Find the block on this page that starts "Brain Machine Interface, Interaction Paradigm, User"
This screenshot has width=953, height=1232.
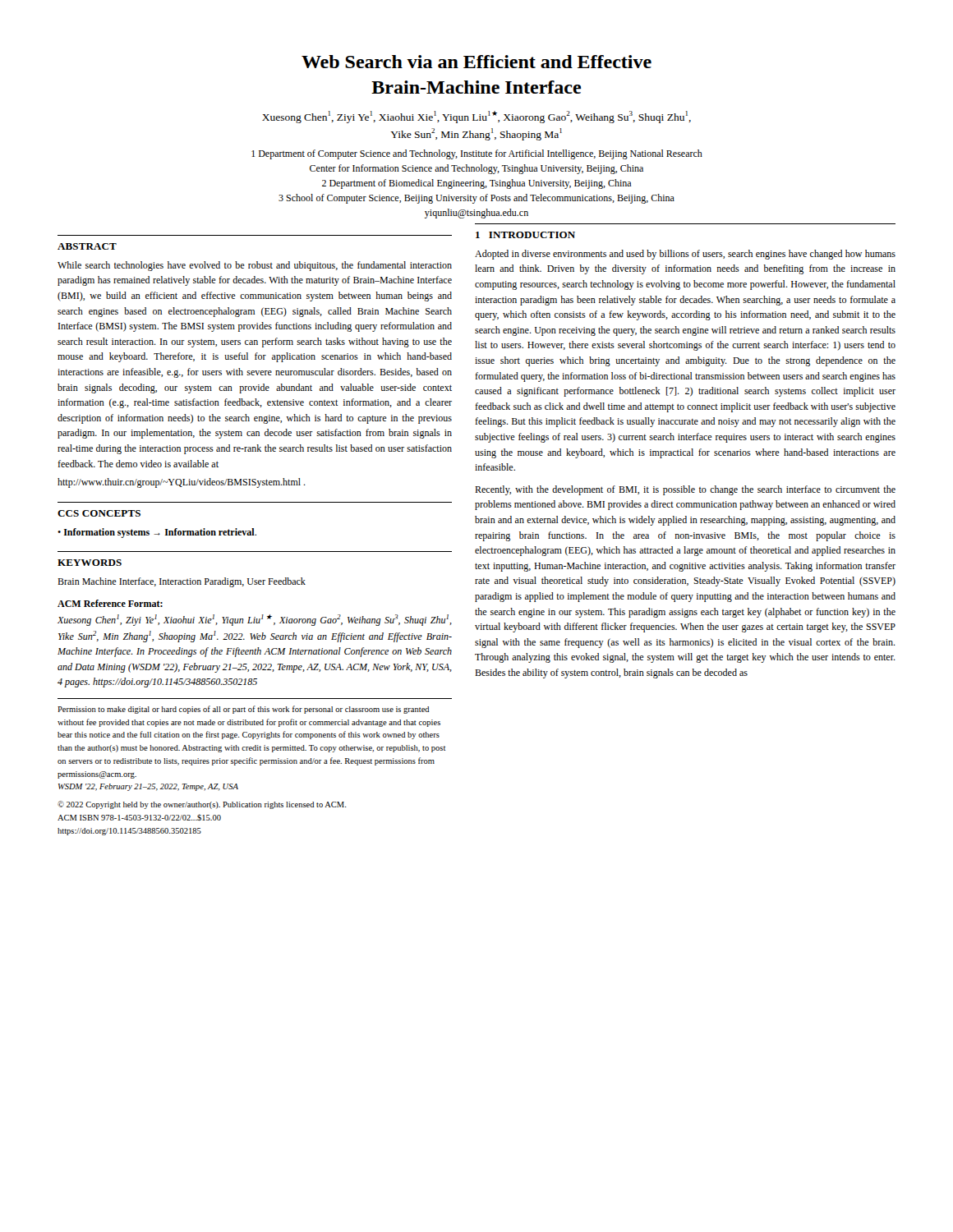click(x=181, y=582)
